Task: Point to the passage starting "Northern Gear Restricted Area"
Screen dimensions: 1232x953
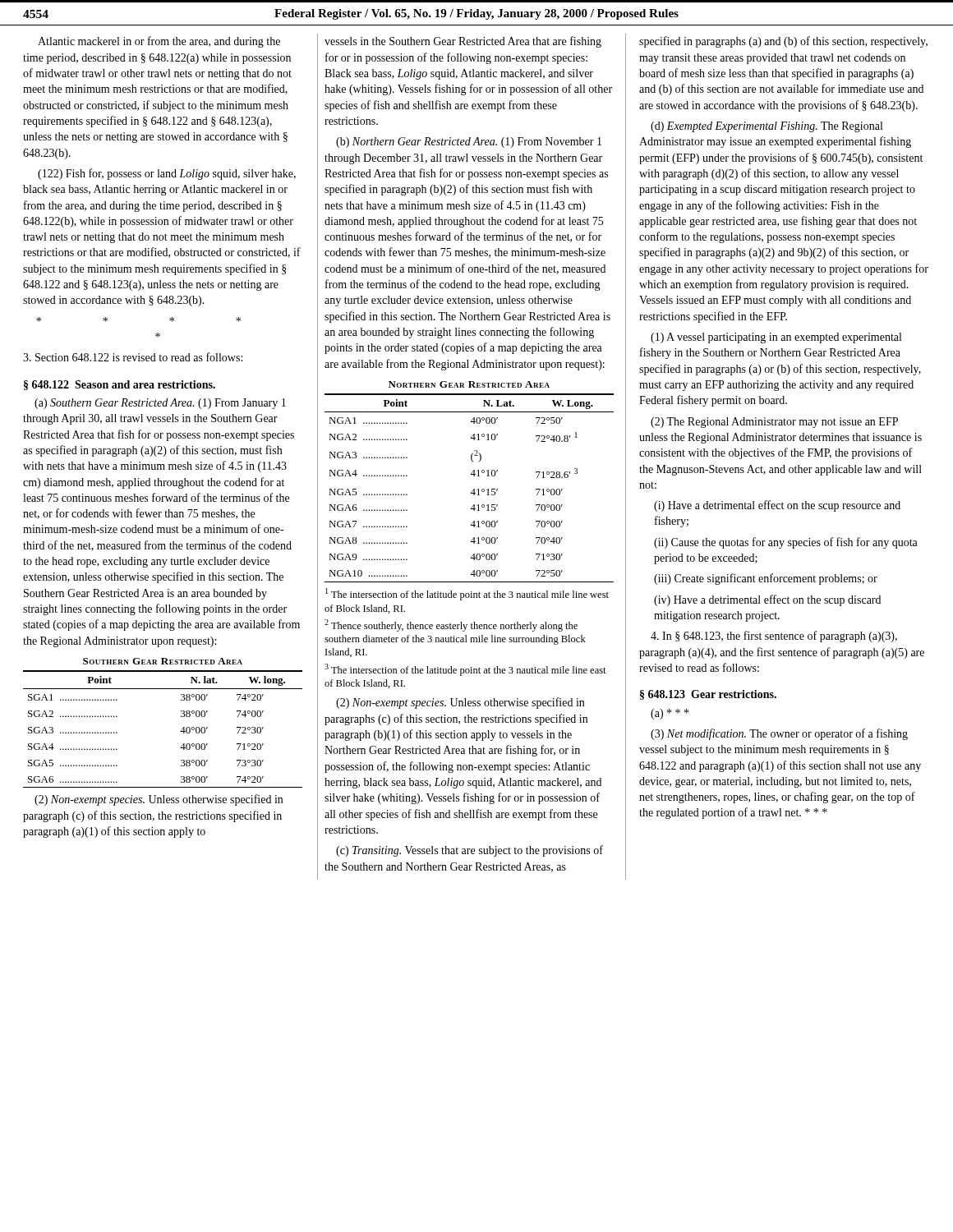Action: tap(469, 384)
